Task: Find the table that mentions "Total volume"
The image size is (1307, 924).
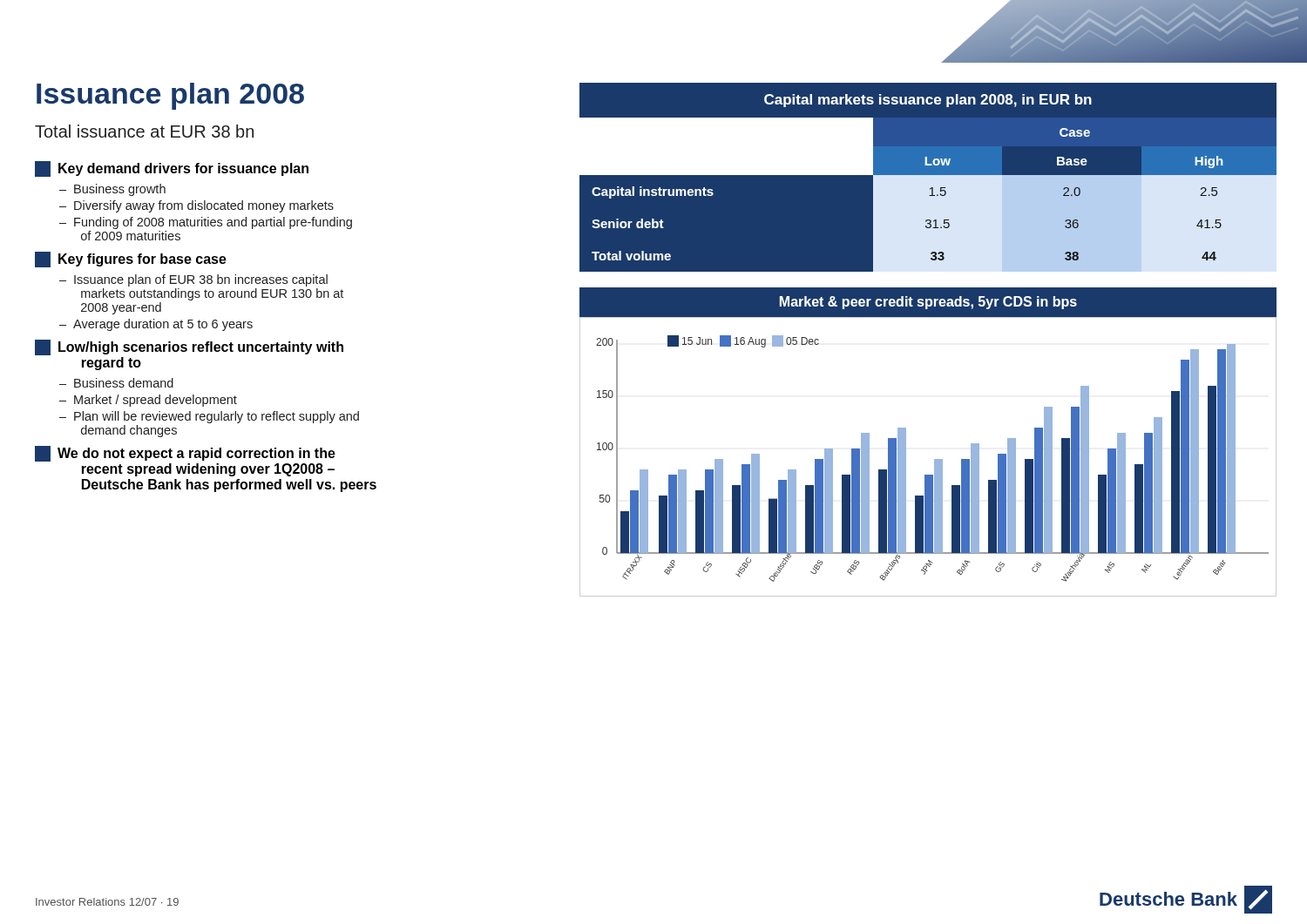Action: click(x=928, y=177)
